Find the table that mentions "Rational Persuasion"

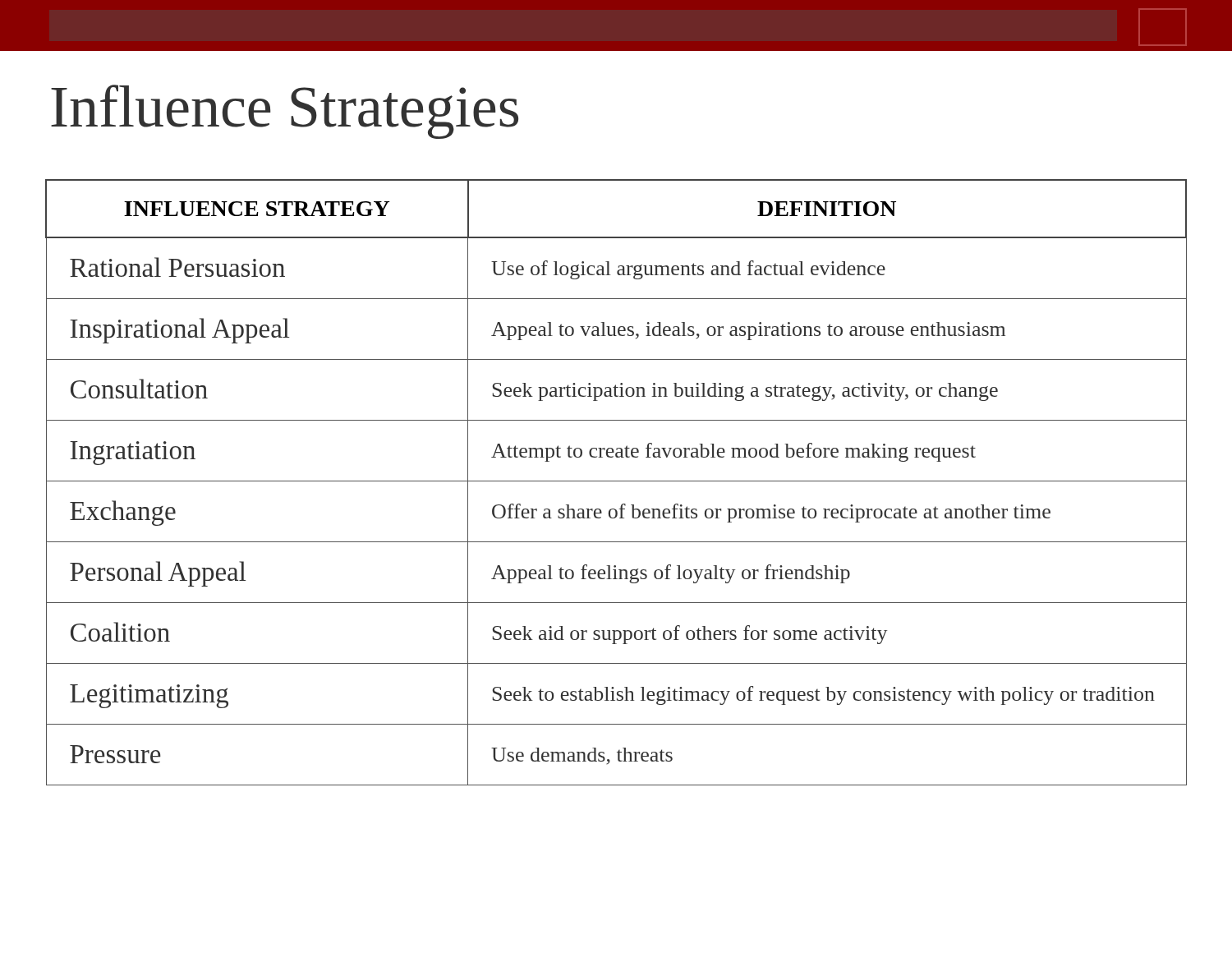click(616, 482)
